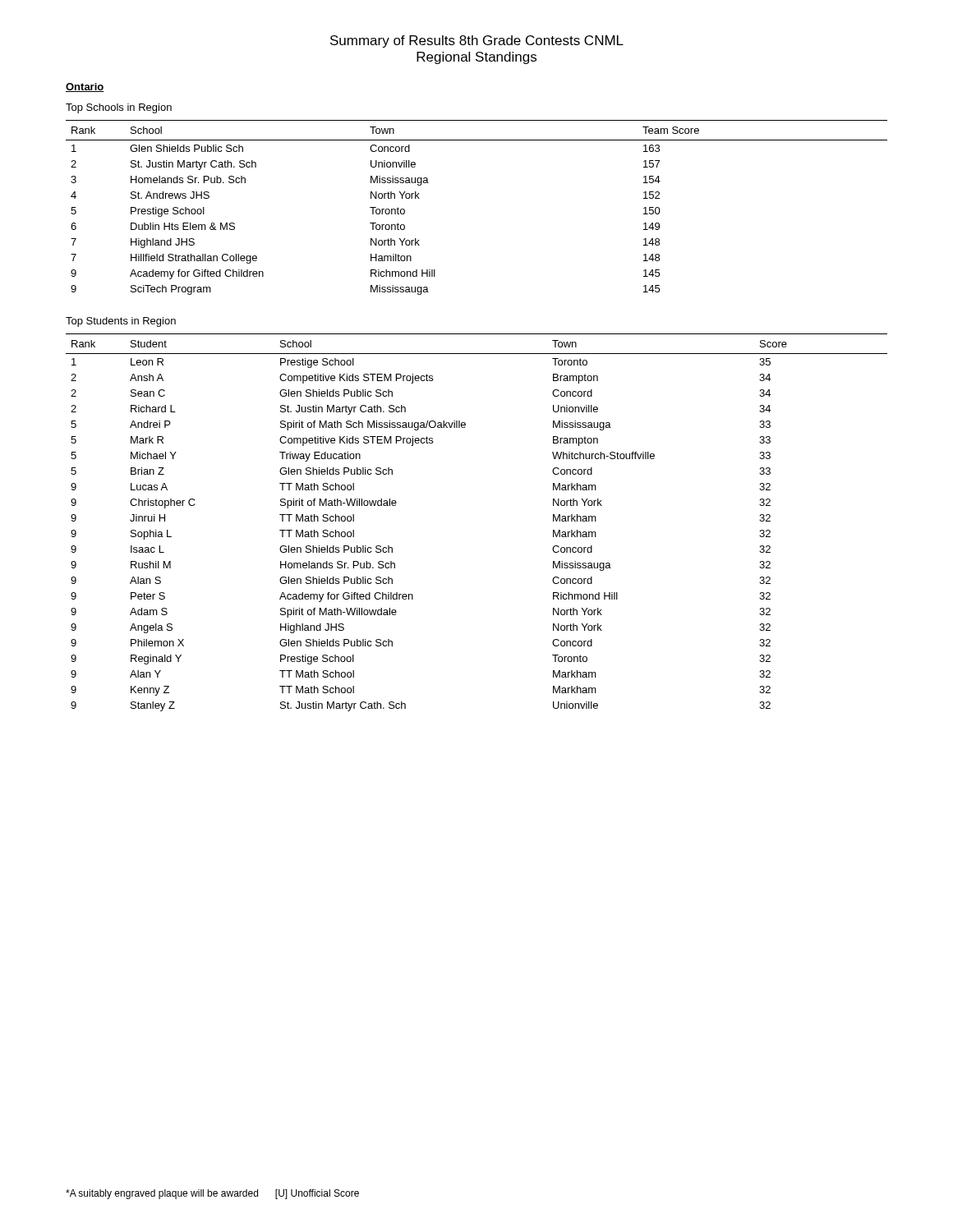Screen dimensions: 1232x953
Task: Select the section header with the text "Top Schools in"
Action: point(119,107)
